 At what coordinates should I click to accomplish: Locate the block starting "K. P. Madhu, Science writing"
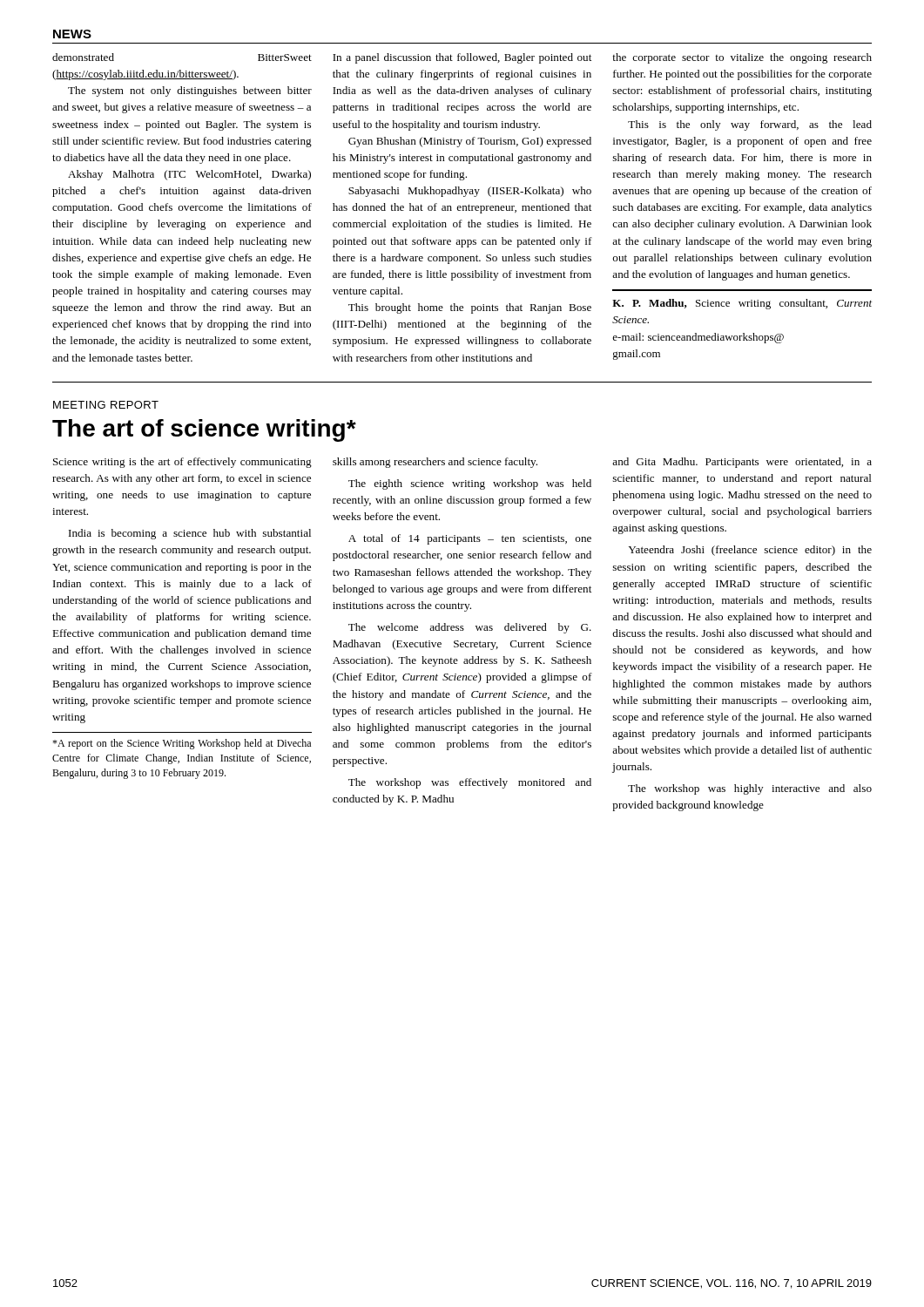(x=742, y=328)
